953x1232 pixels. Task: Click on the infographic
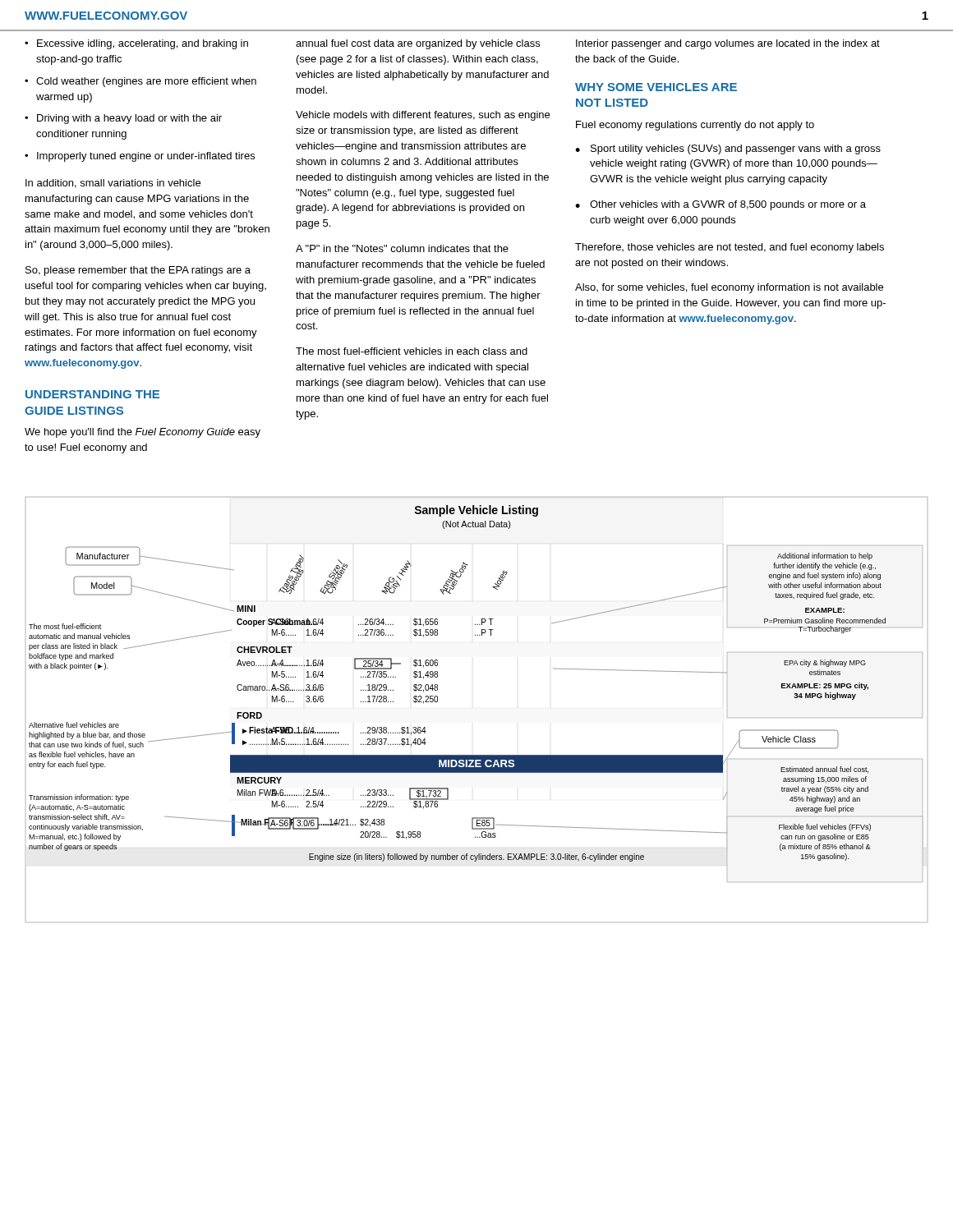point(476,710)
